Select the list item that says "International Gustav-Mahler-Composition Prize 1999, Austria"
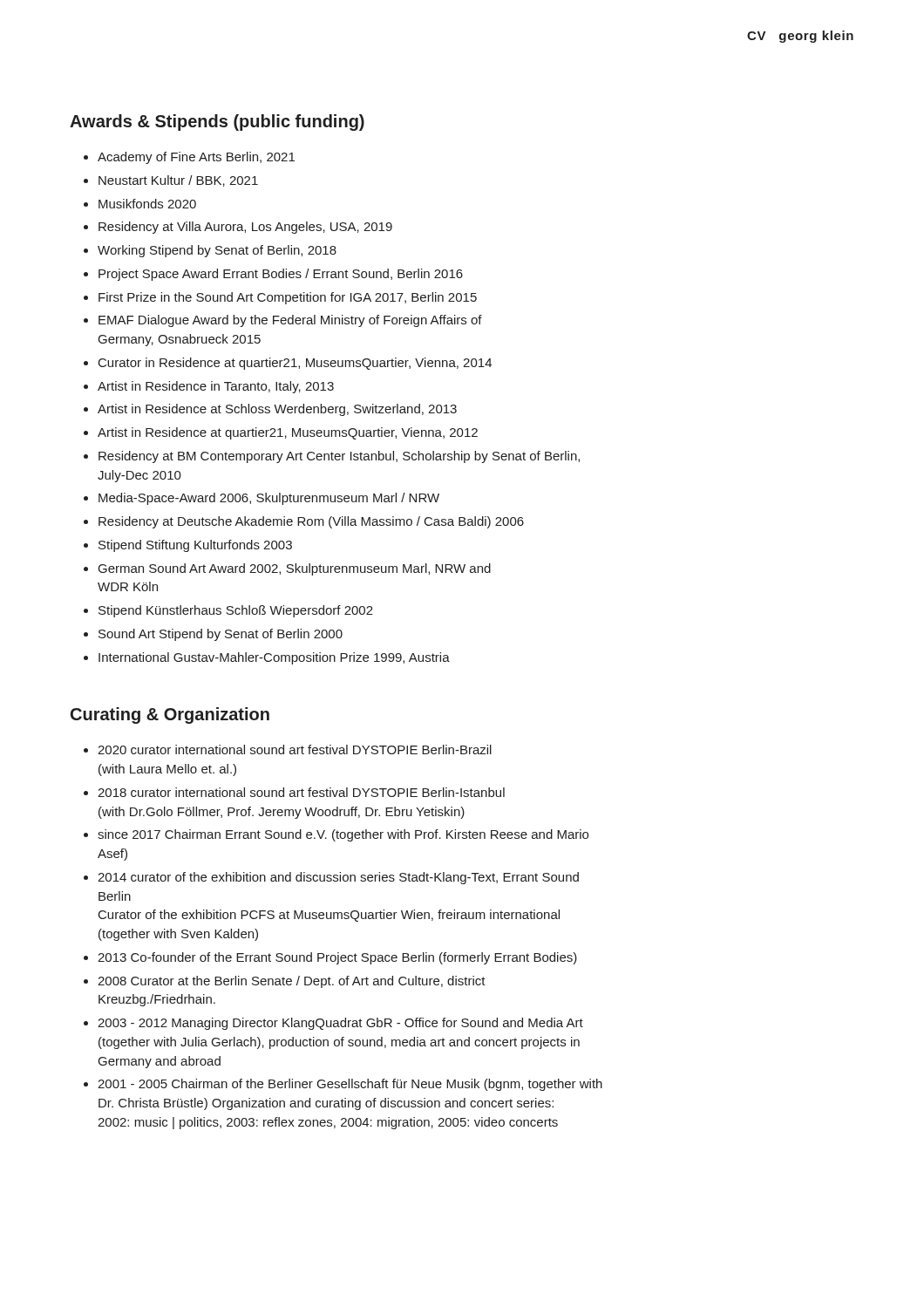924x1308 pixels. click(x=274, y=657)
